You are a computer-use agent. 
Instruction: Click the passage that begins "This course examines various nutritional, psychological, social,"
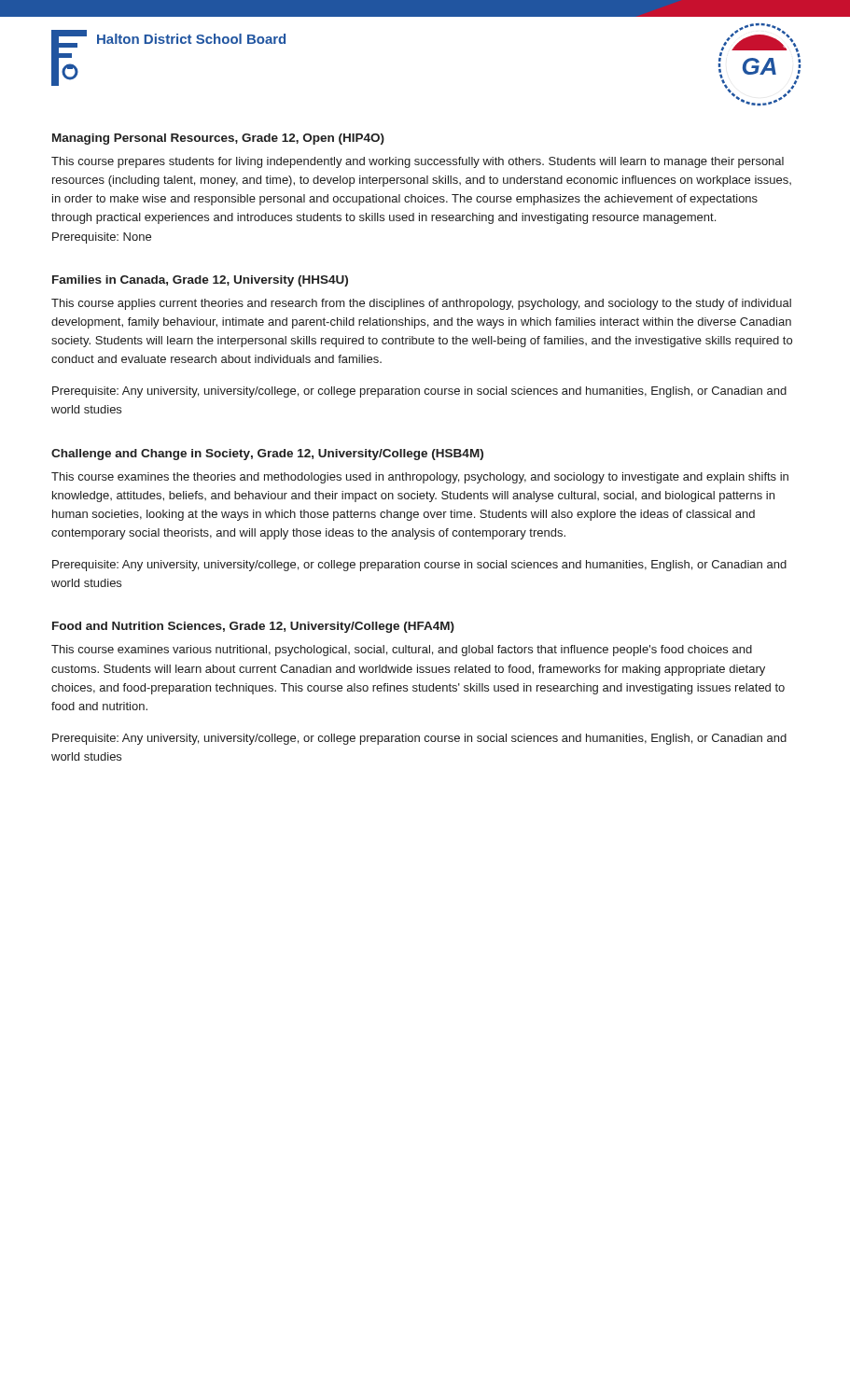(x=418, y=678)
